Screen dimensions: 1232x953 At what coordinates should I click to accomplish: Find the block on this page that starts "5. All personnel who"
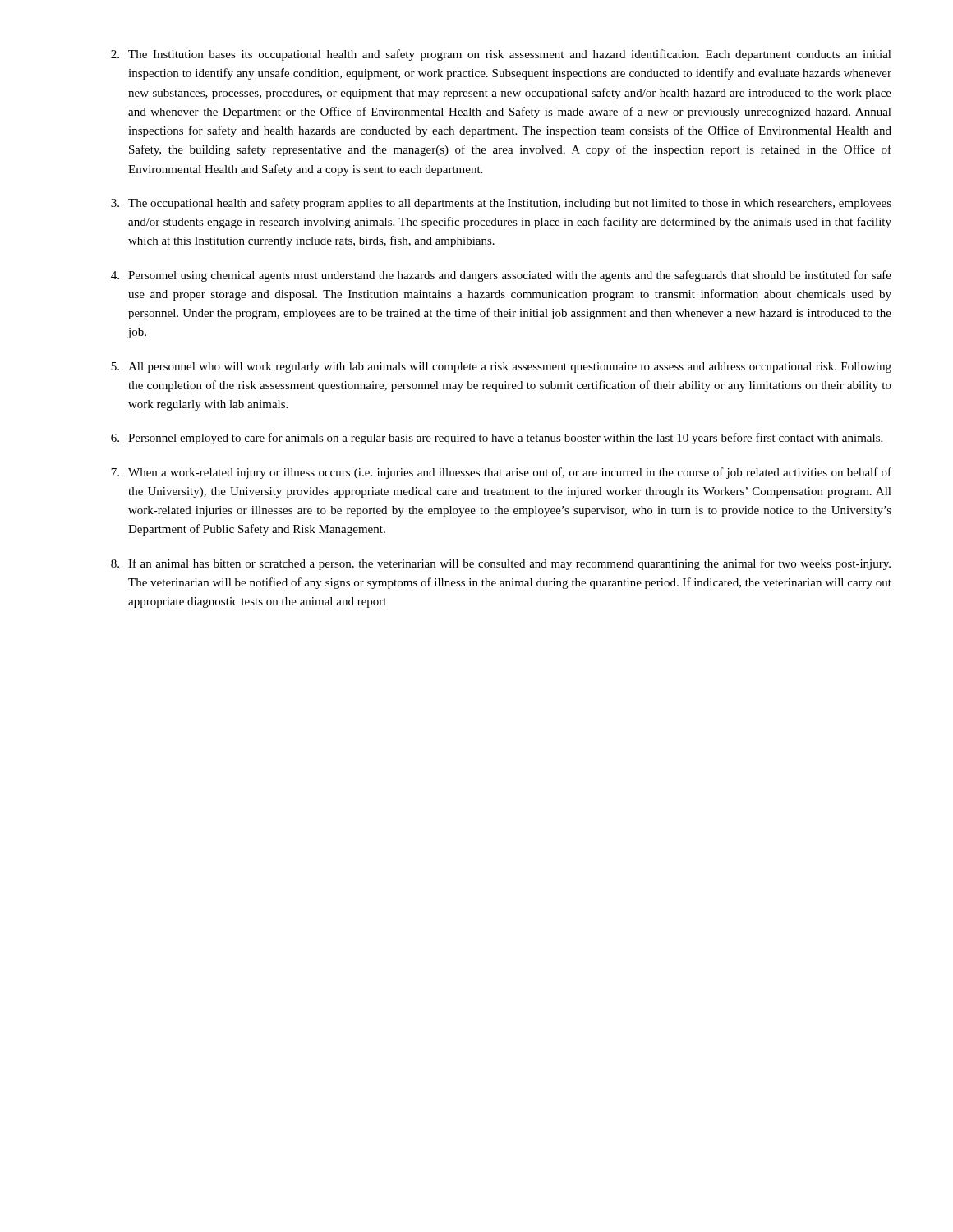(x=483, y=386)
